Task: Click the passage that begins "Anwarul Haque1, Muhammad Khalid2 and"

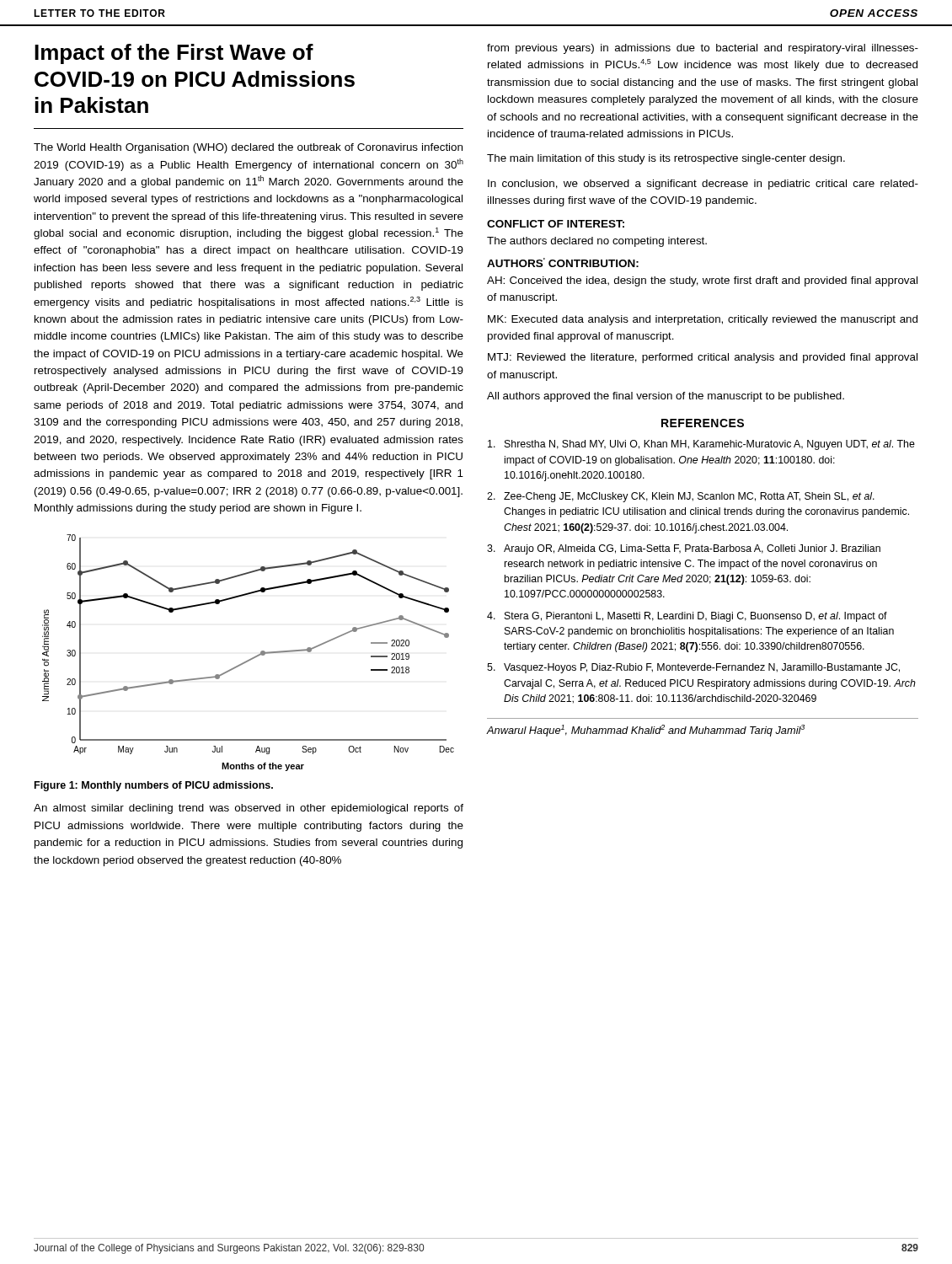Action: (646, 730)
